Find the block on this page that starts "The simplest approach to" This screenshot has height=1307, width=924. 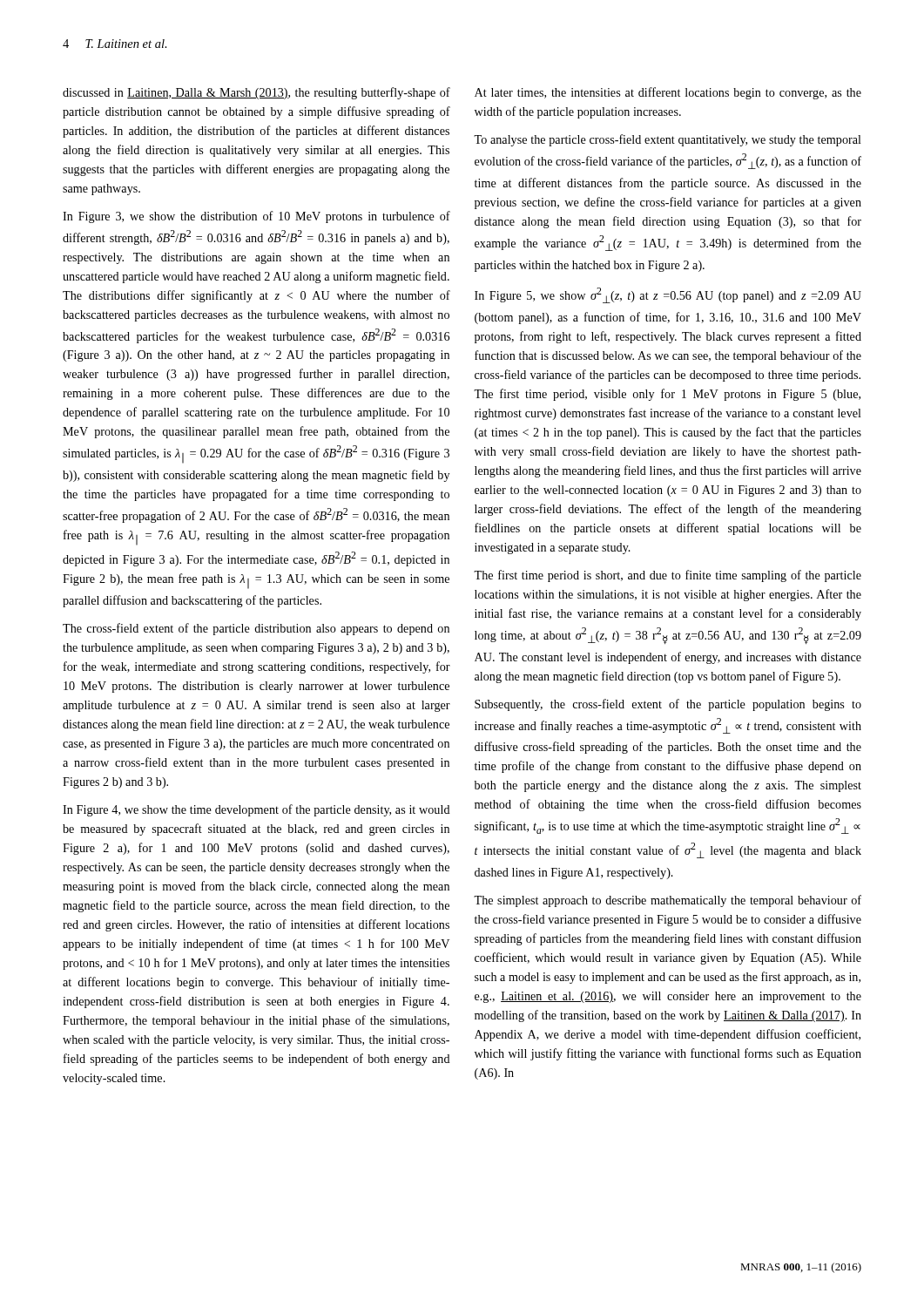[668, 987]
